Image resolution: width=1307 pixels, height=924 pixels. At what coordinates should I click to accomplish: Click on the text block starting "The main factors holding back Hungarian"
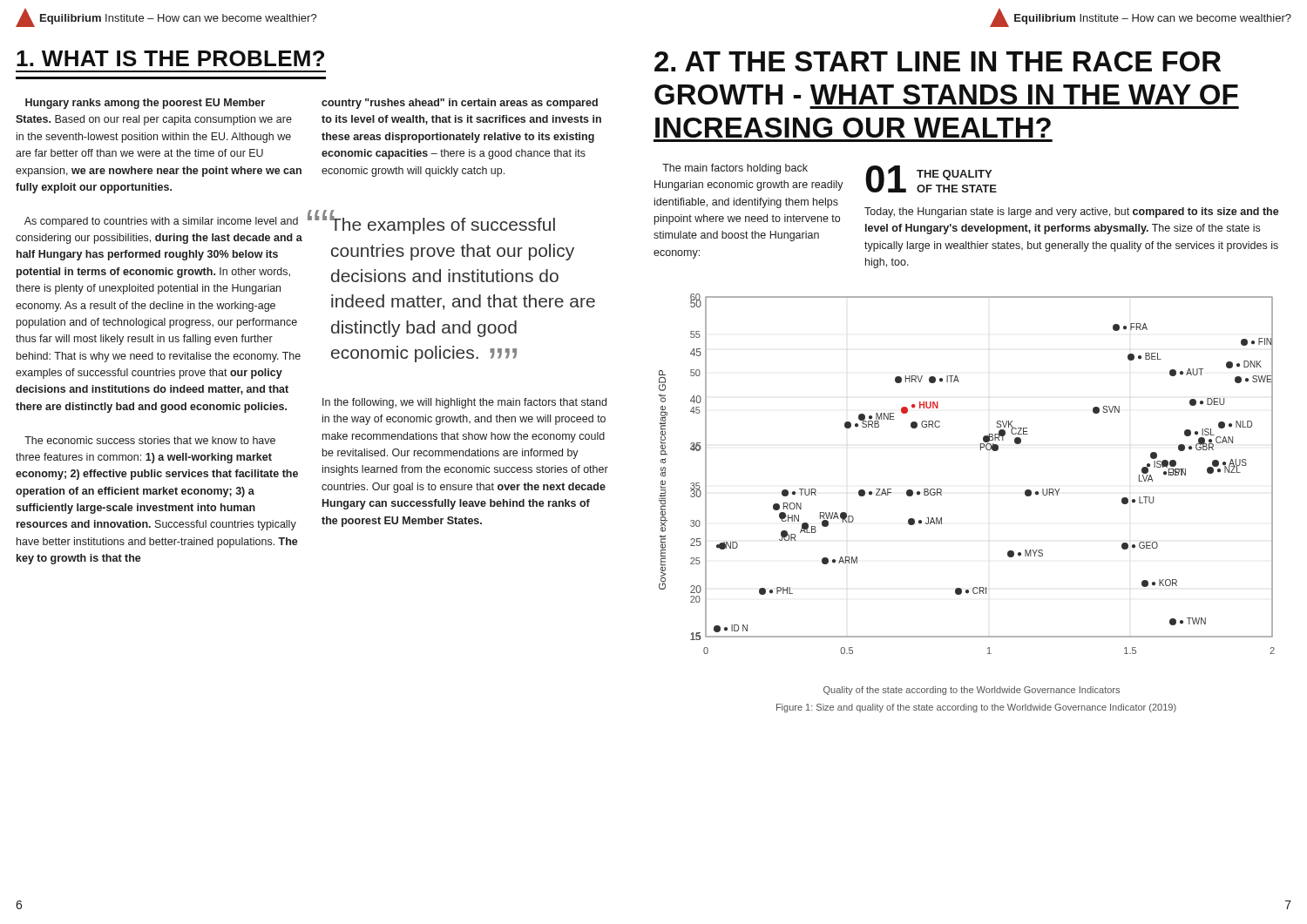[x=748, y=210]
